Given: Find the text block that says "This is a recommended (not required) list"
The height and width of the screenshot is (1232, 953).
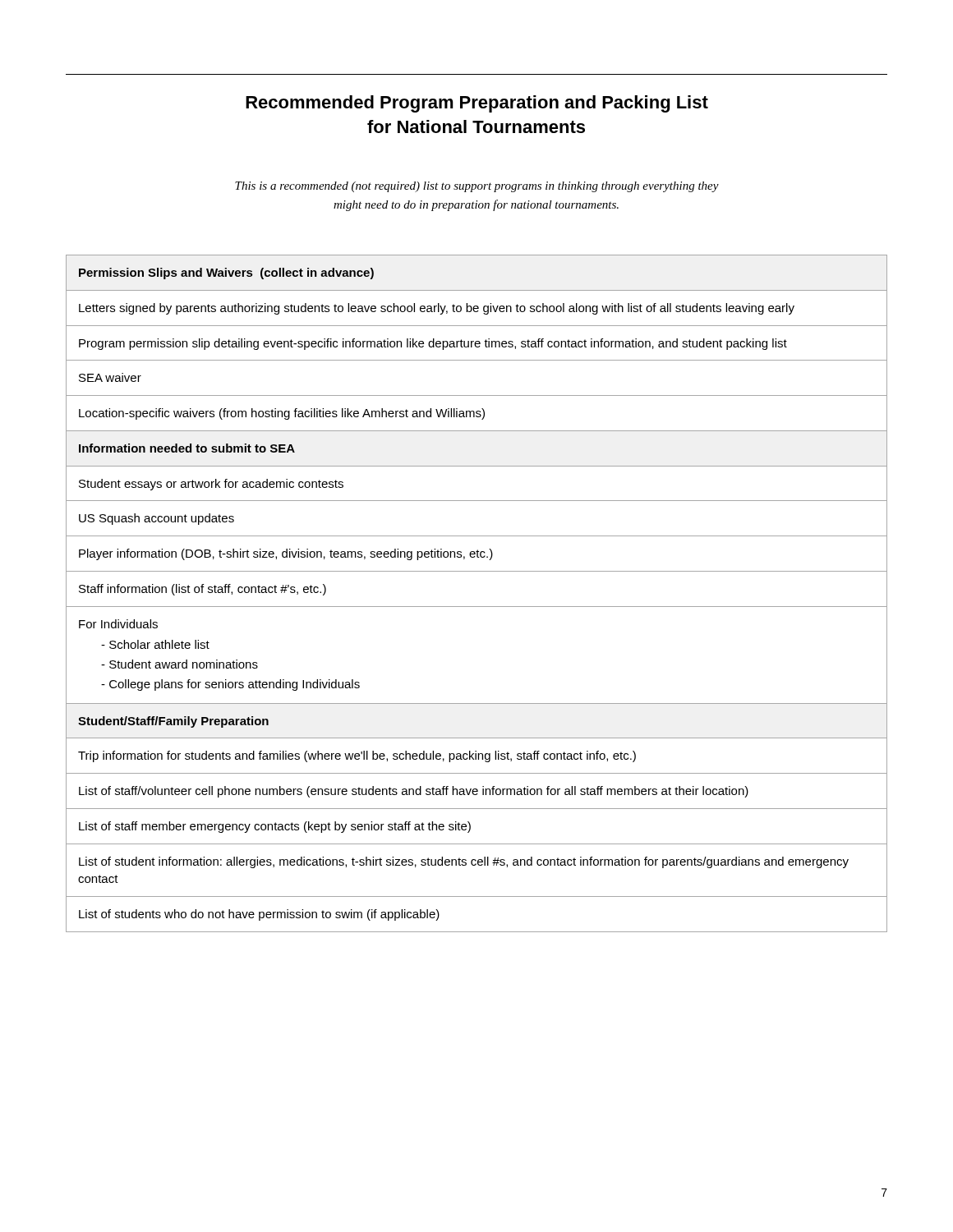Looking at the screenshot, I should (x=476, y=195).
